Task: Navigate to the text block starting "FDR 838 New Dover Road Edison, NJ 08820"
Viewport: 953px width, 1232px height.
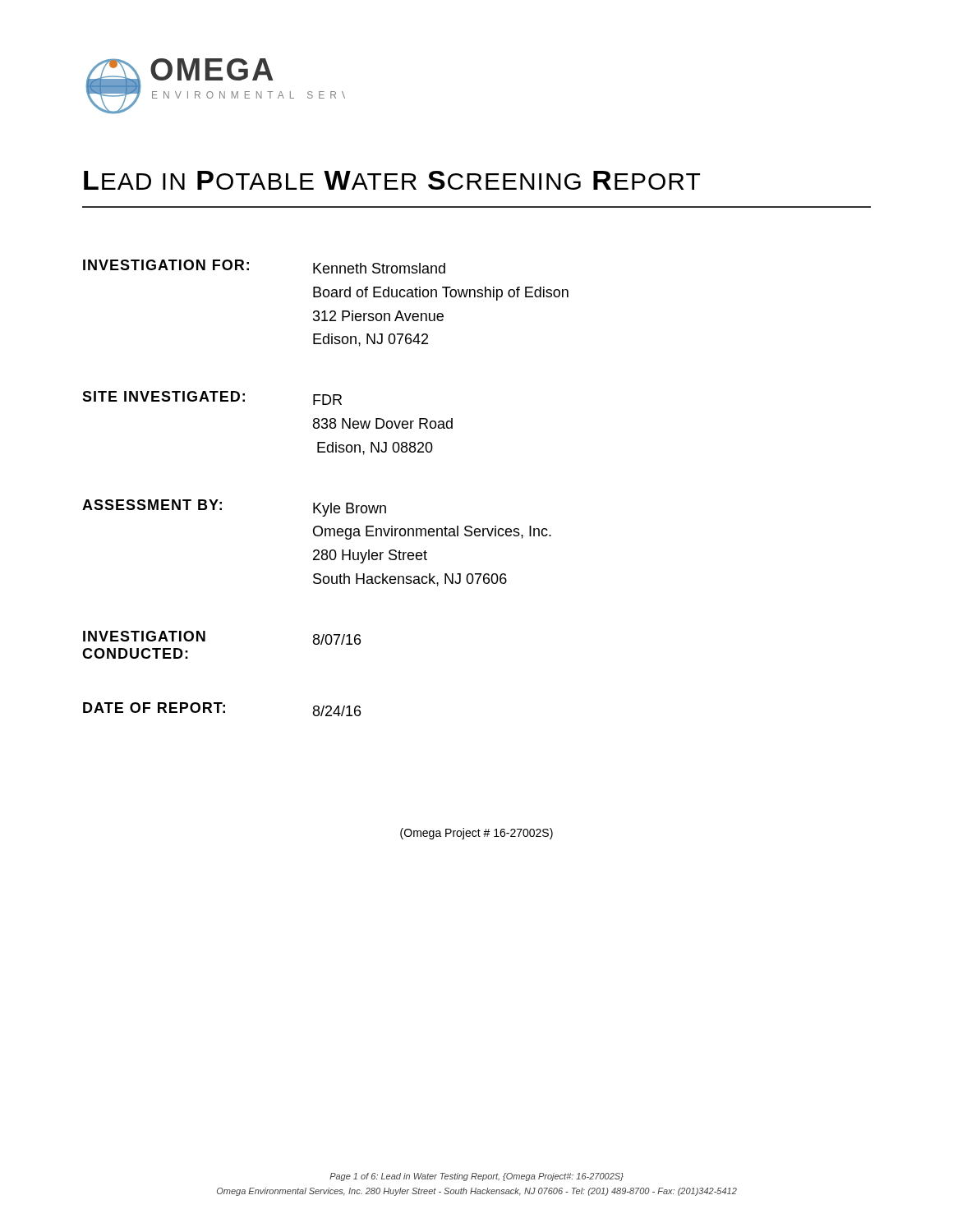Action: [383, 424]
